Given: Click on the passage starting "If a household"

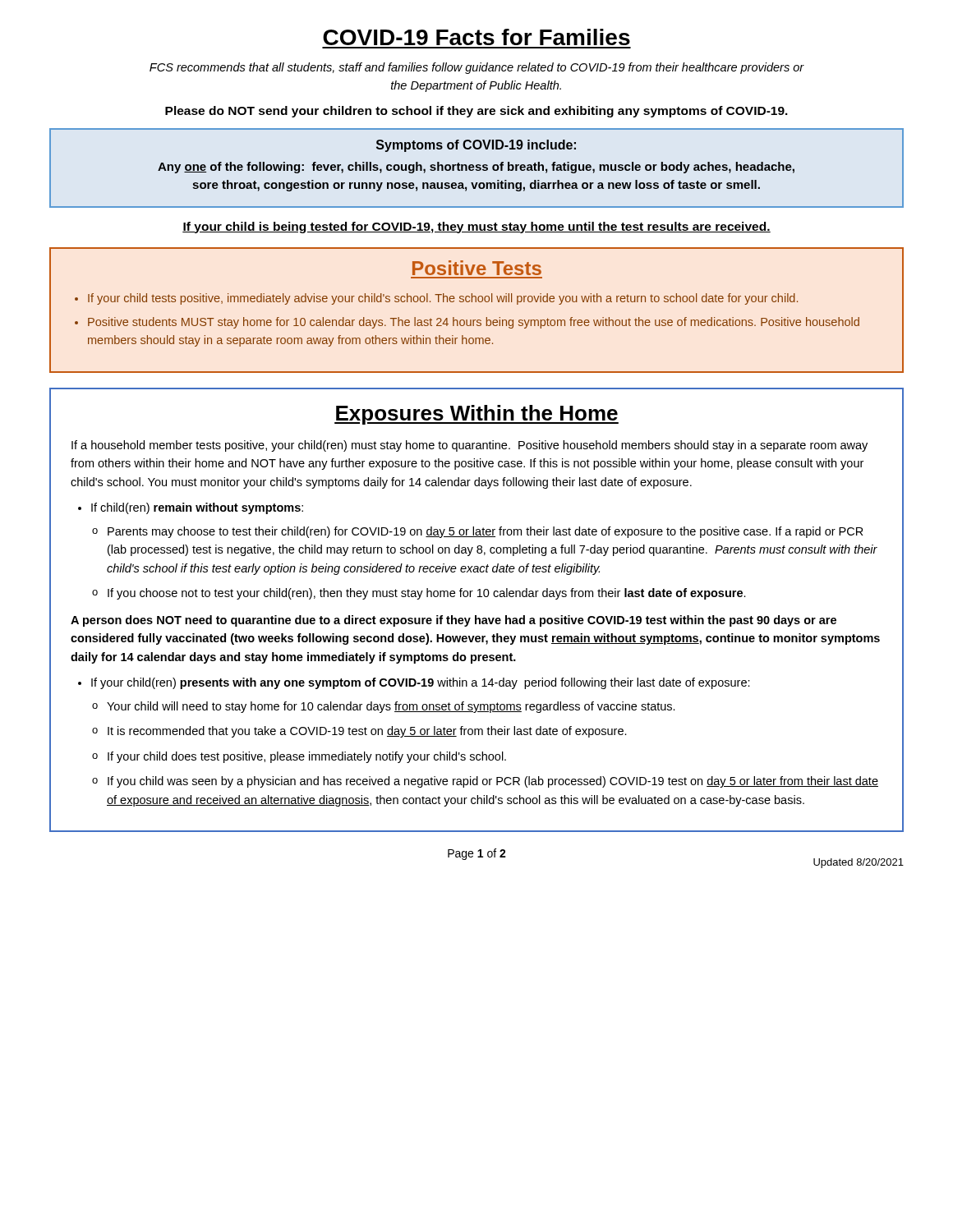Looking at the screenshot, I should click(x=469, y=463).
